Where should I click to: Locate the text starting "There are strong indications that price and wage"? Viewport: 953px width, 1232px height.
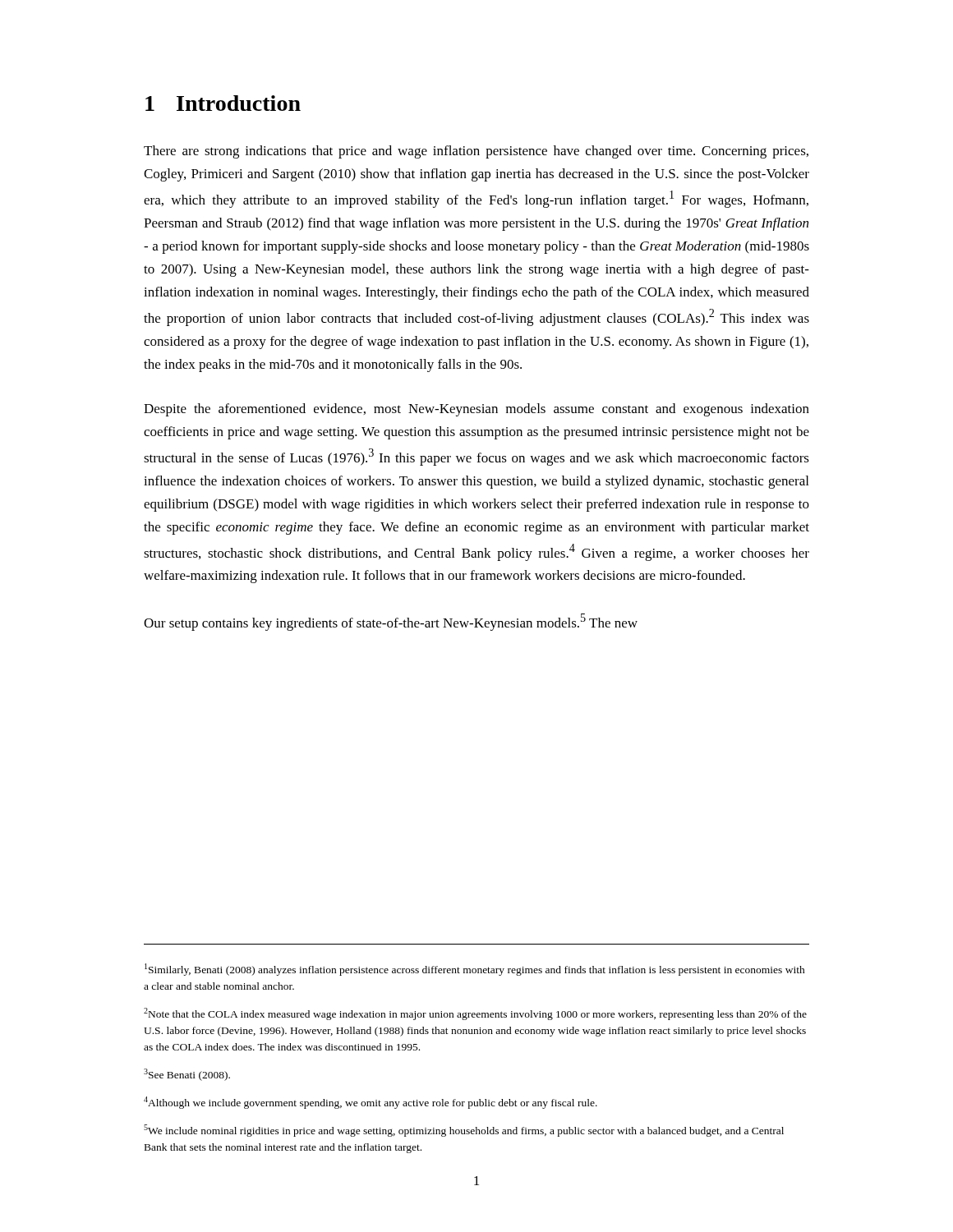click(x=476, y=258)
